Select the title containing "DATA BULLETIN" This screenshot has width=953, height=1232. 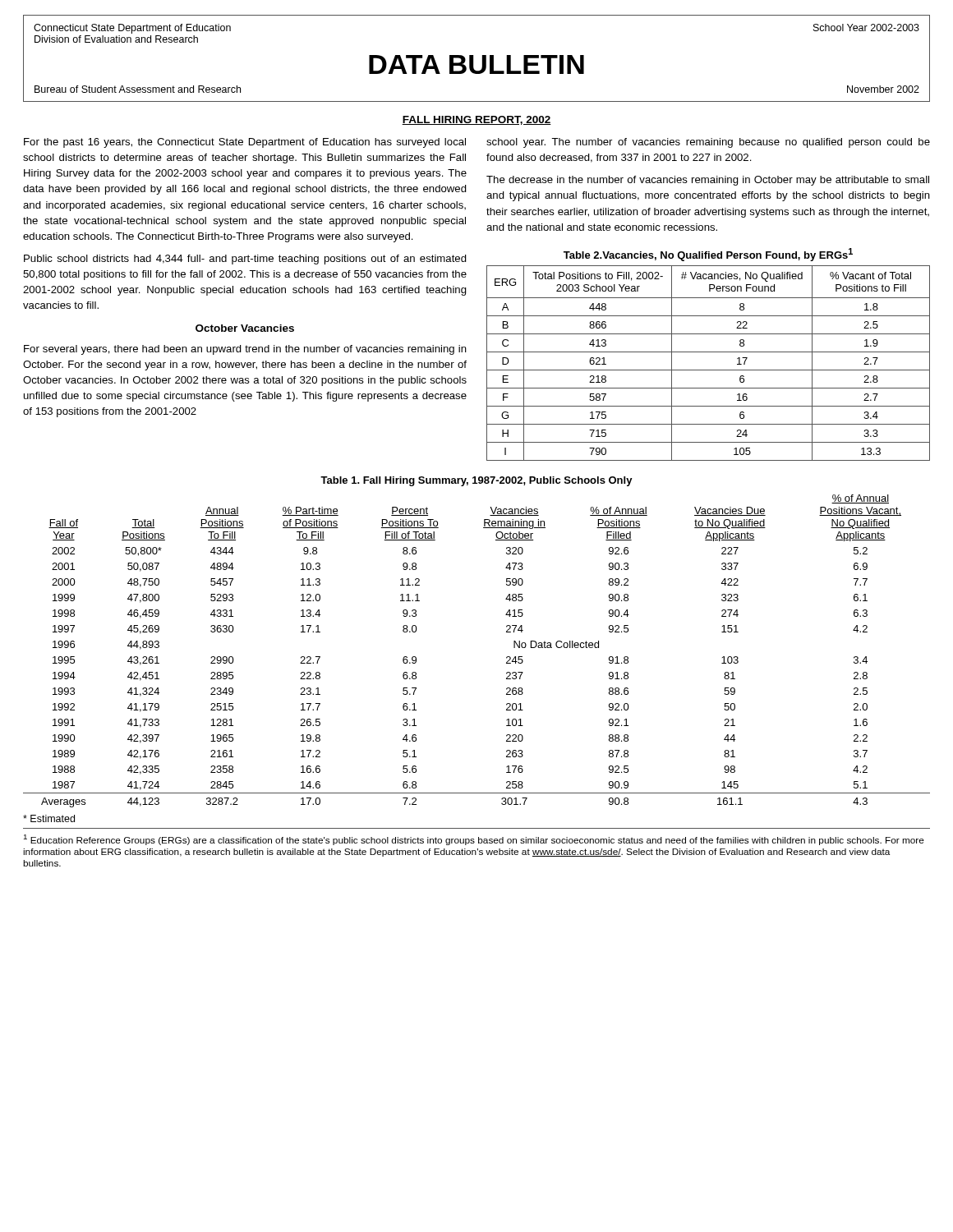(476, 64)
